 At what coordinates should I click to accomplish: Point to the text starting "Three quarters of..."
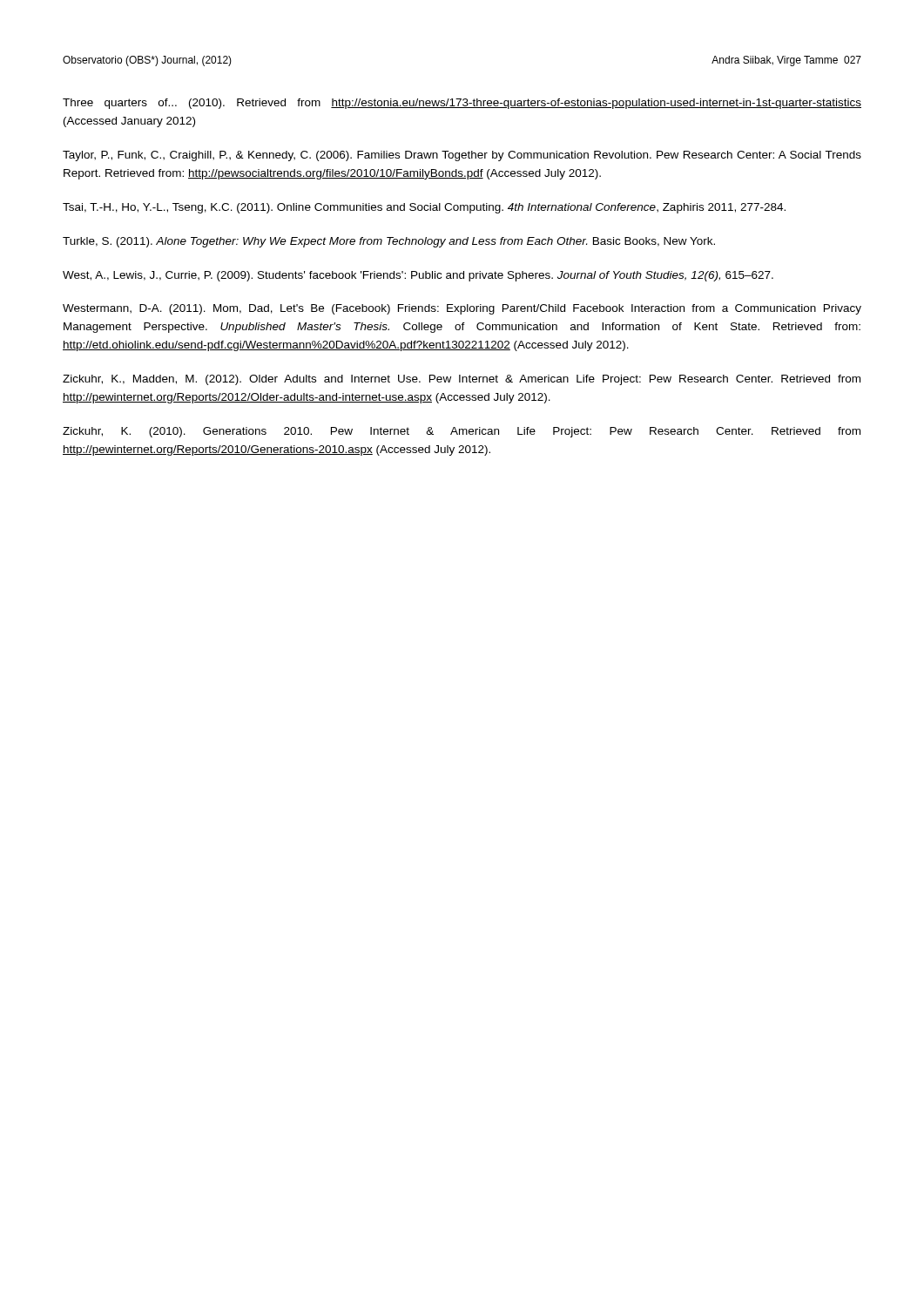point(462,111)
